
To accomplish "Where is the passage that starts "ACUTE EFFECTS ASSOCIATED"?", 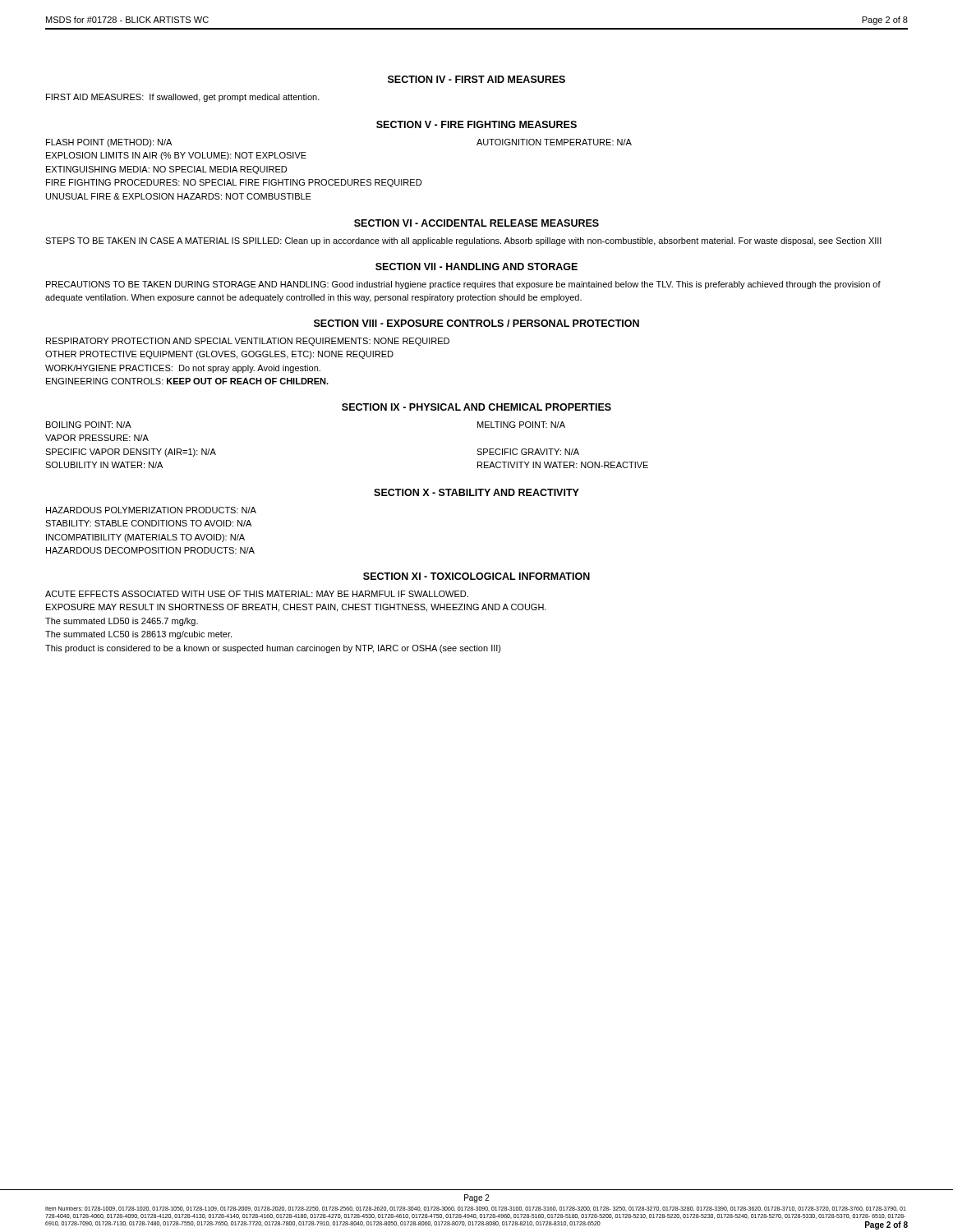I will tap(296, 621).
